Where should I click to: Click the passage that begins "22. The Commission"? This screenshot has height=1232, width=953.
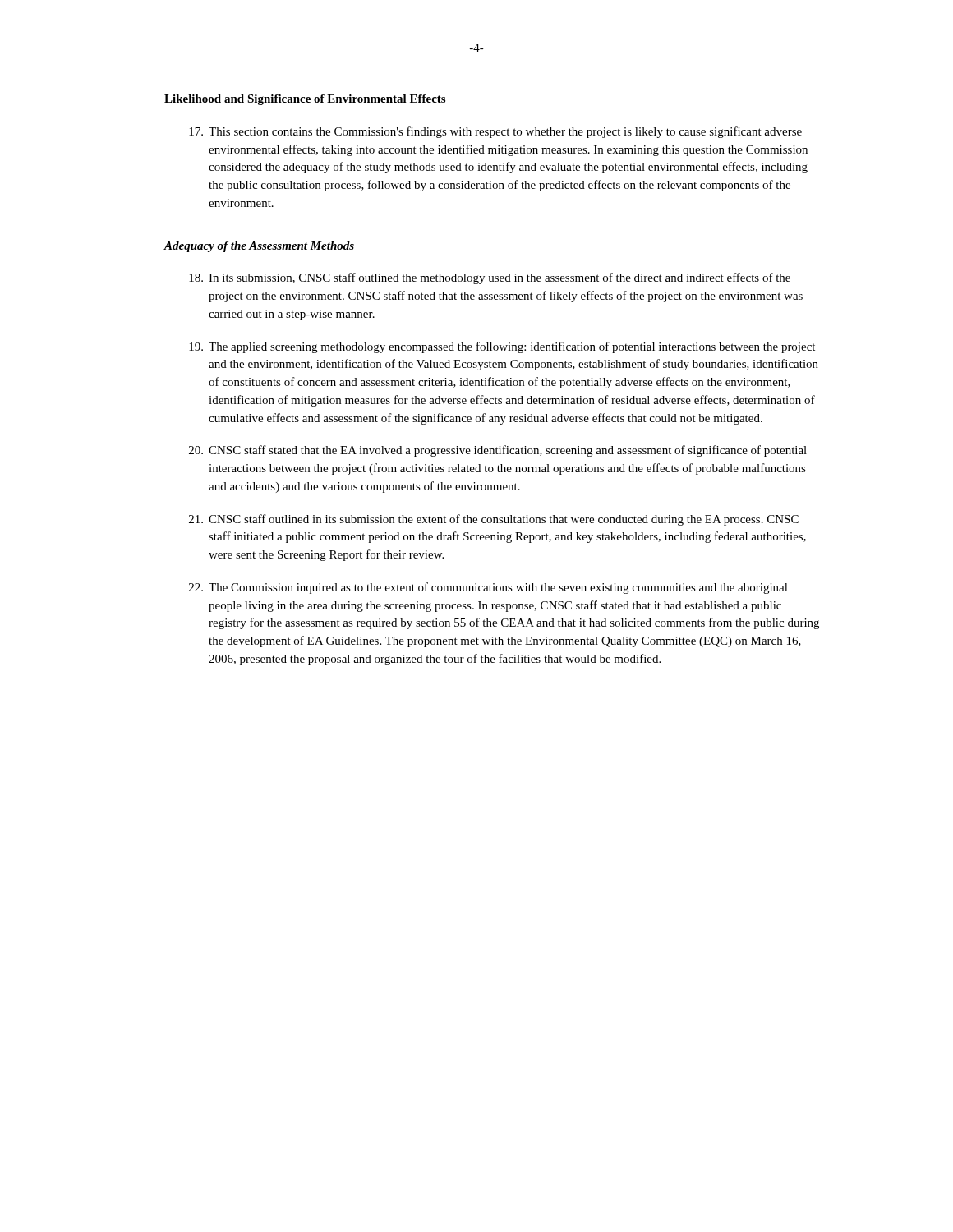[x=493, y=623]
